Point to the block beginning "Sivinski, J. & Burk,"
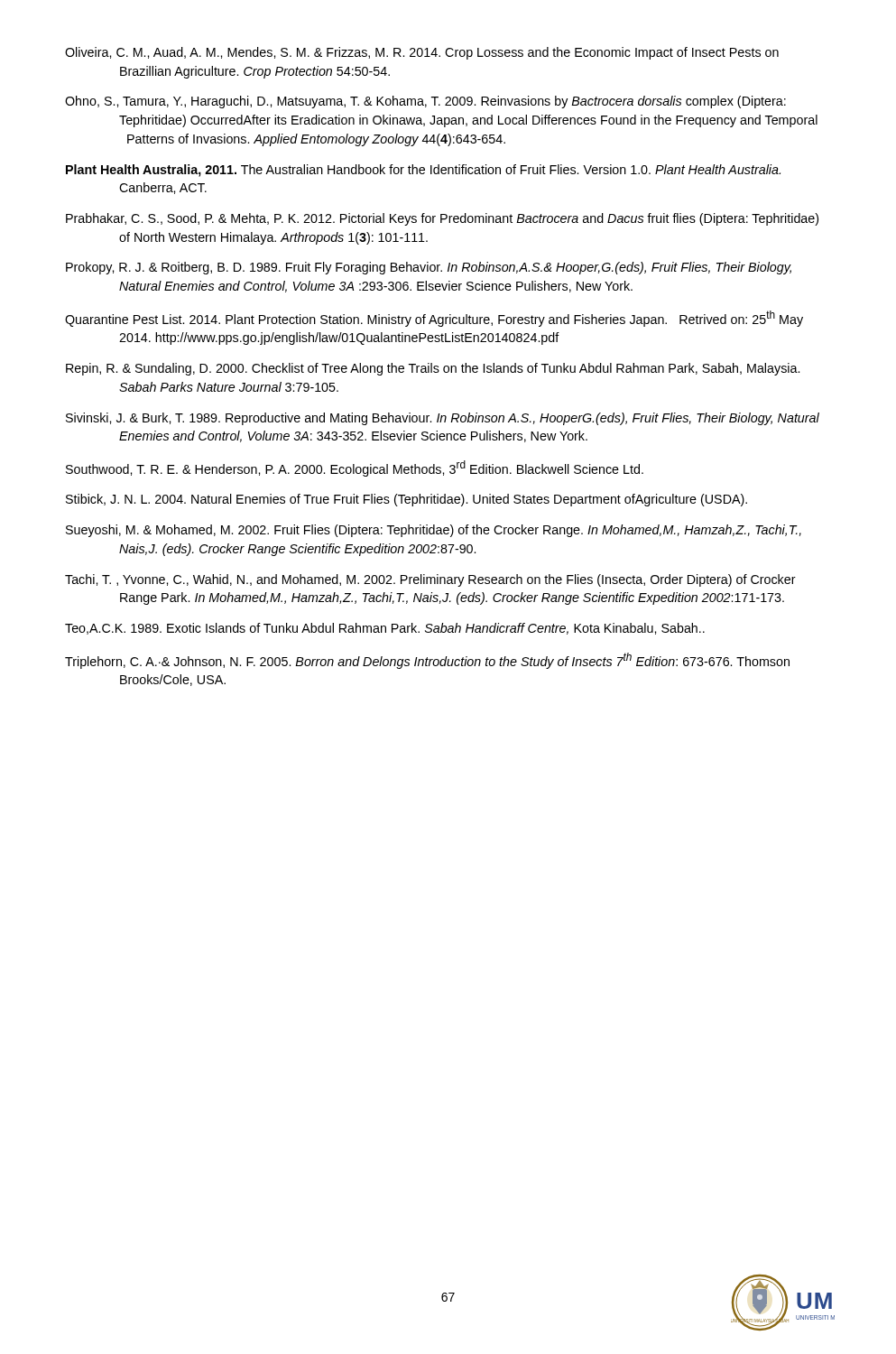Image resolution: width=896 pixels, height=1354 pixels. [442, 427]
